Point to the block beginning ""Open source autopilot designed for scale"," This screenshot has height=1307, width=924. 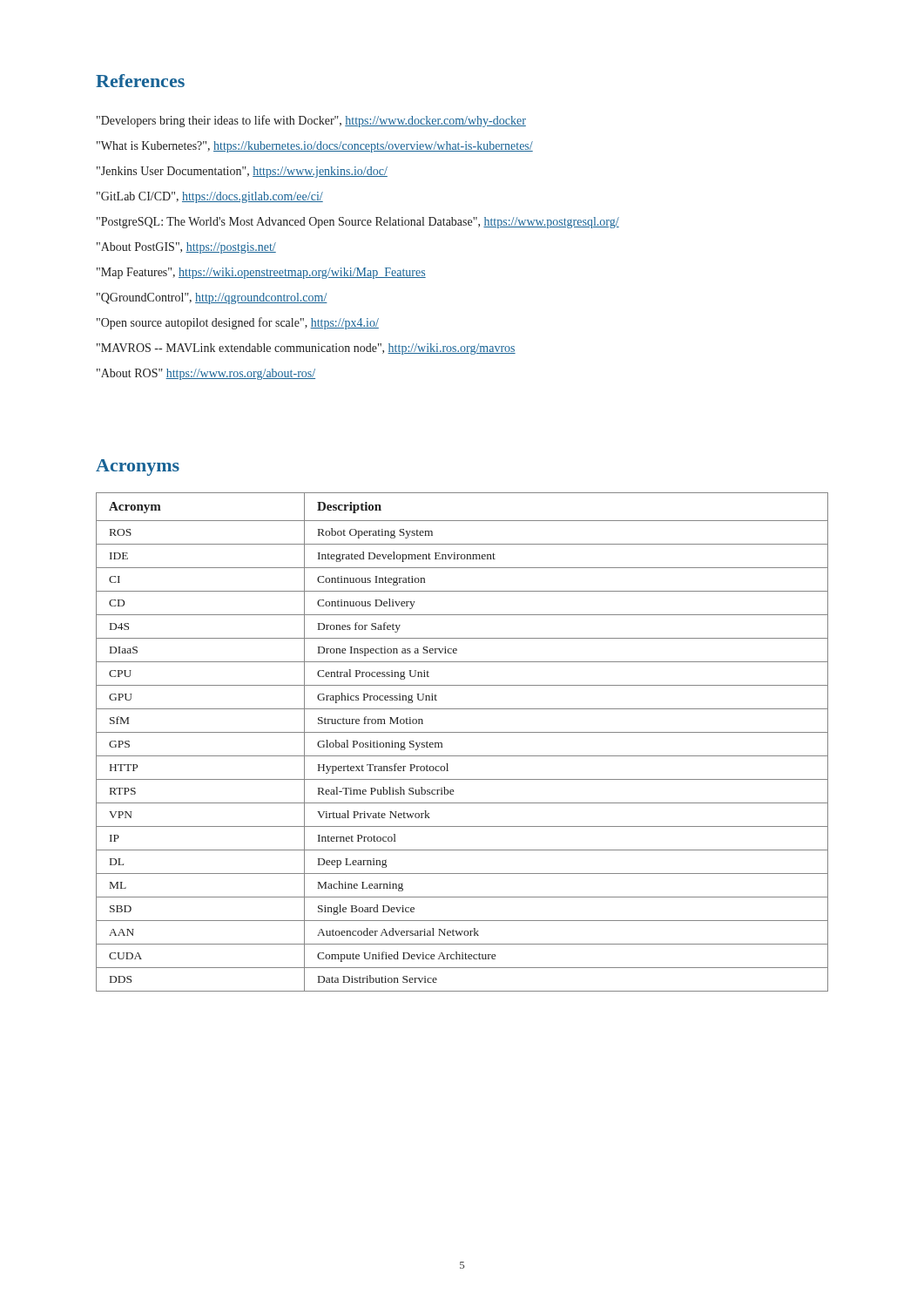click(x=237, y=323)
